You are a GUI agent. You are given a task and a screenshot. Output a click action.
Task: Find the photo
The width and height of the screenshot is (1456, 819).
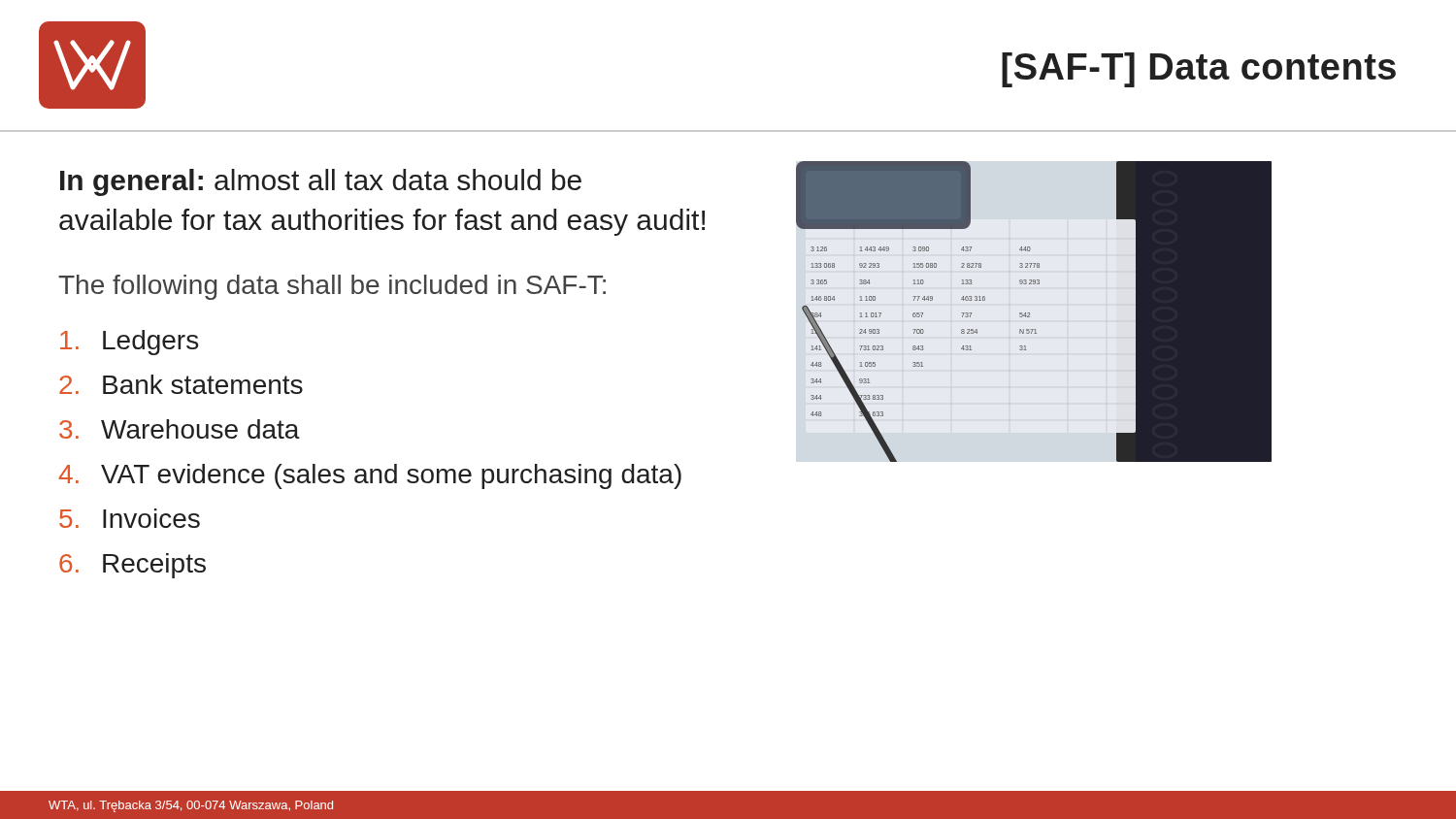[1034, 312]
